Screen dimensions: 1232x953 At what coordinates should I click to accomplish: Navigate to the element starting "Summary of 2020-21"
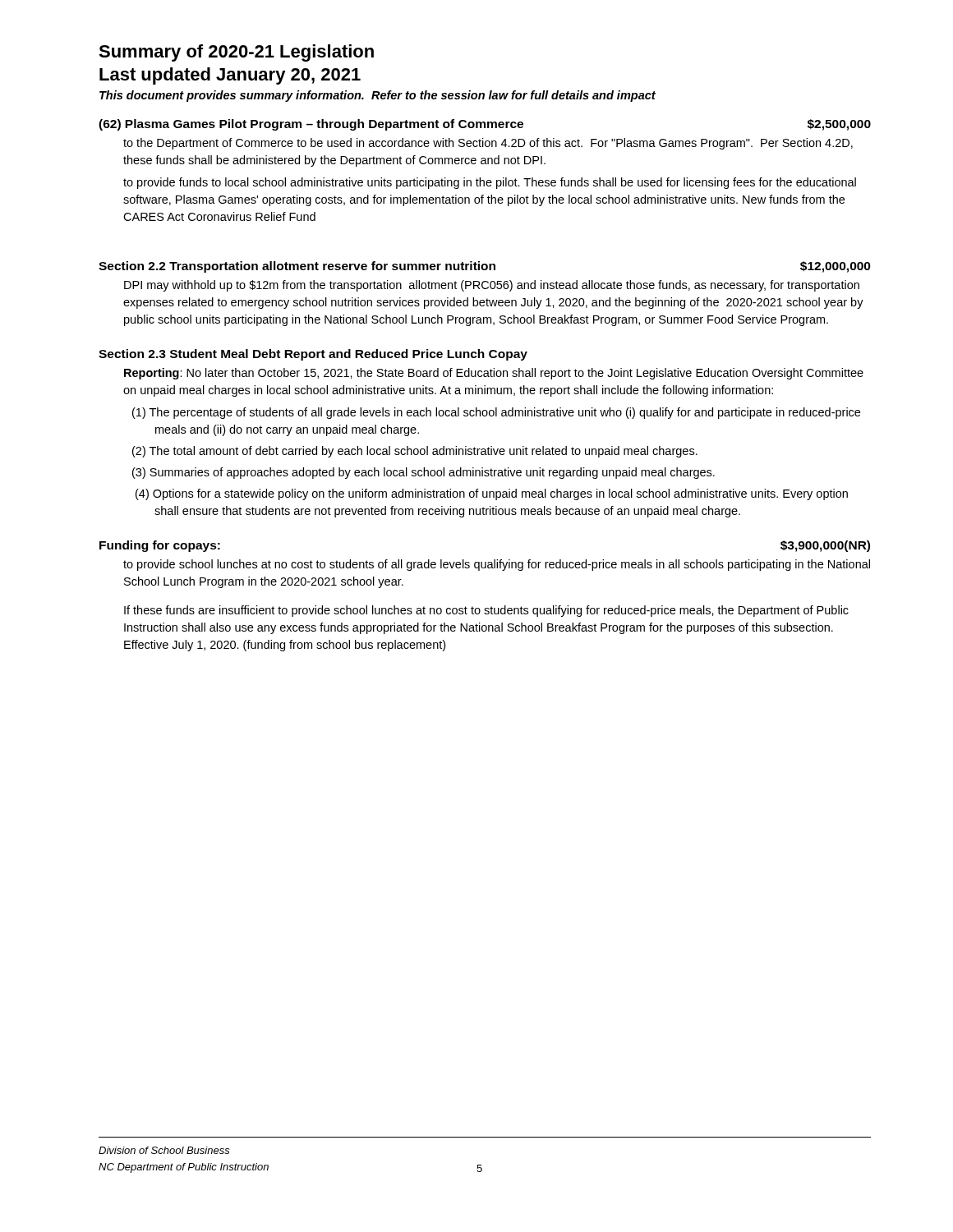236,53
